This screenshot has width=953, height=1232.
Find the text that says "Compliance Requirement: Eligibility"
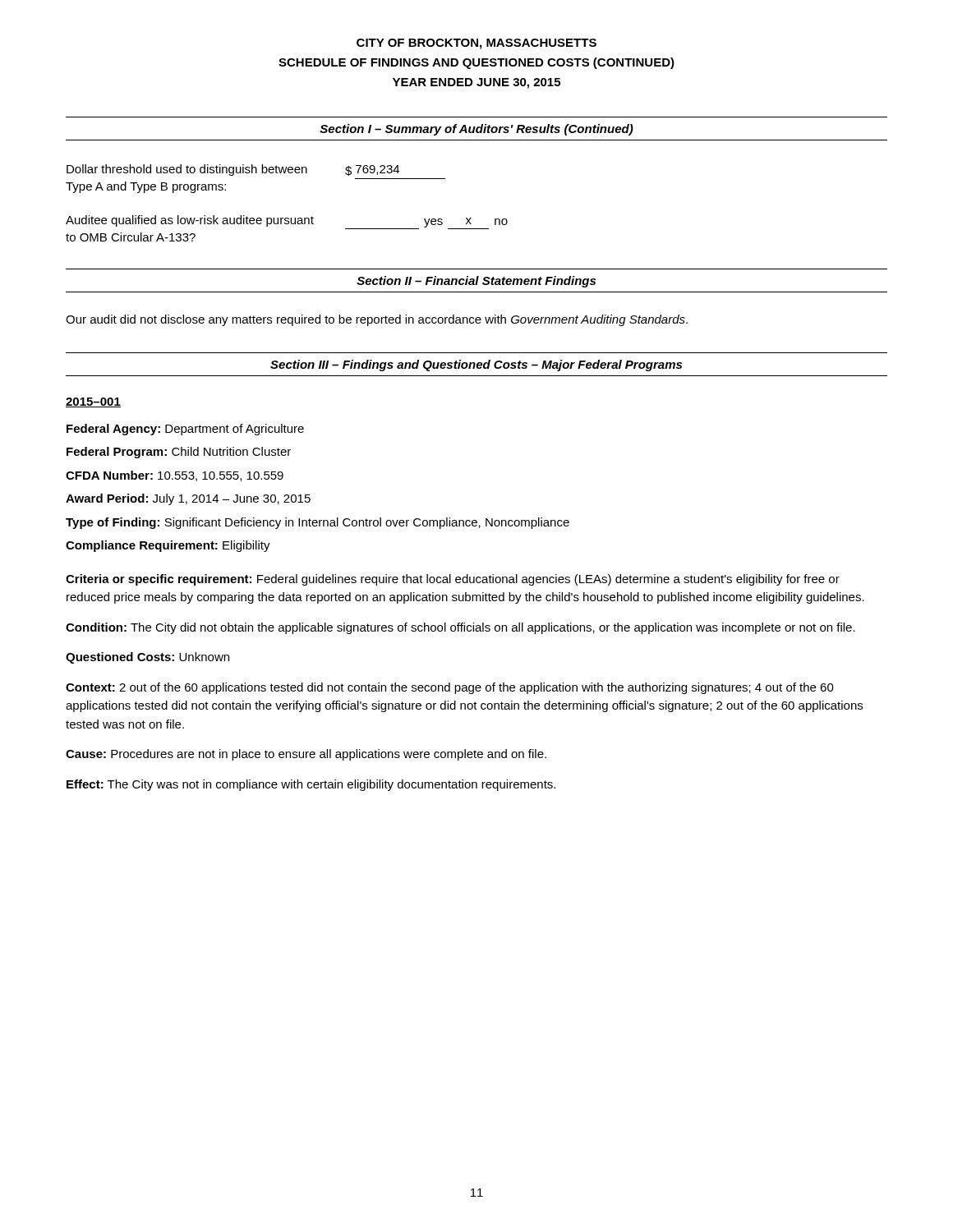point(168,545)
